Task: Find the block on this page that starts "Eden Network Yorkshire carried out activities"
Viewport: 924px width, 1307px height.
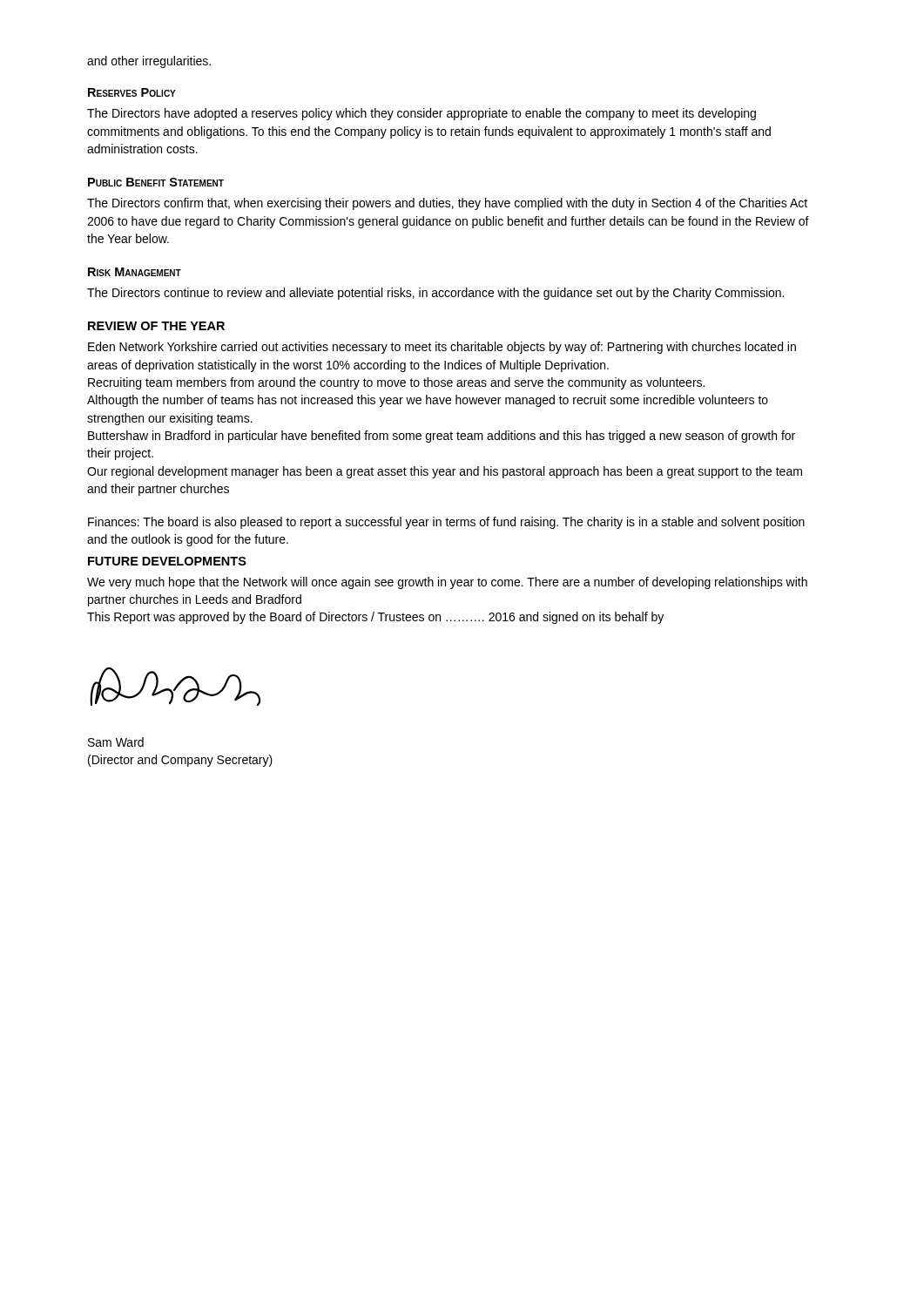Action: click(x=442, y=348)
